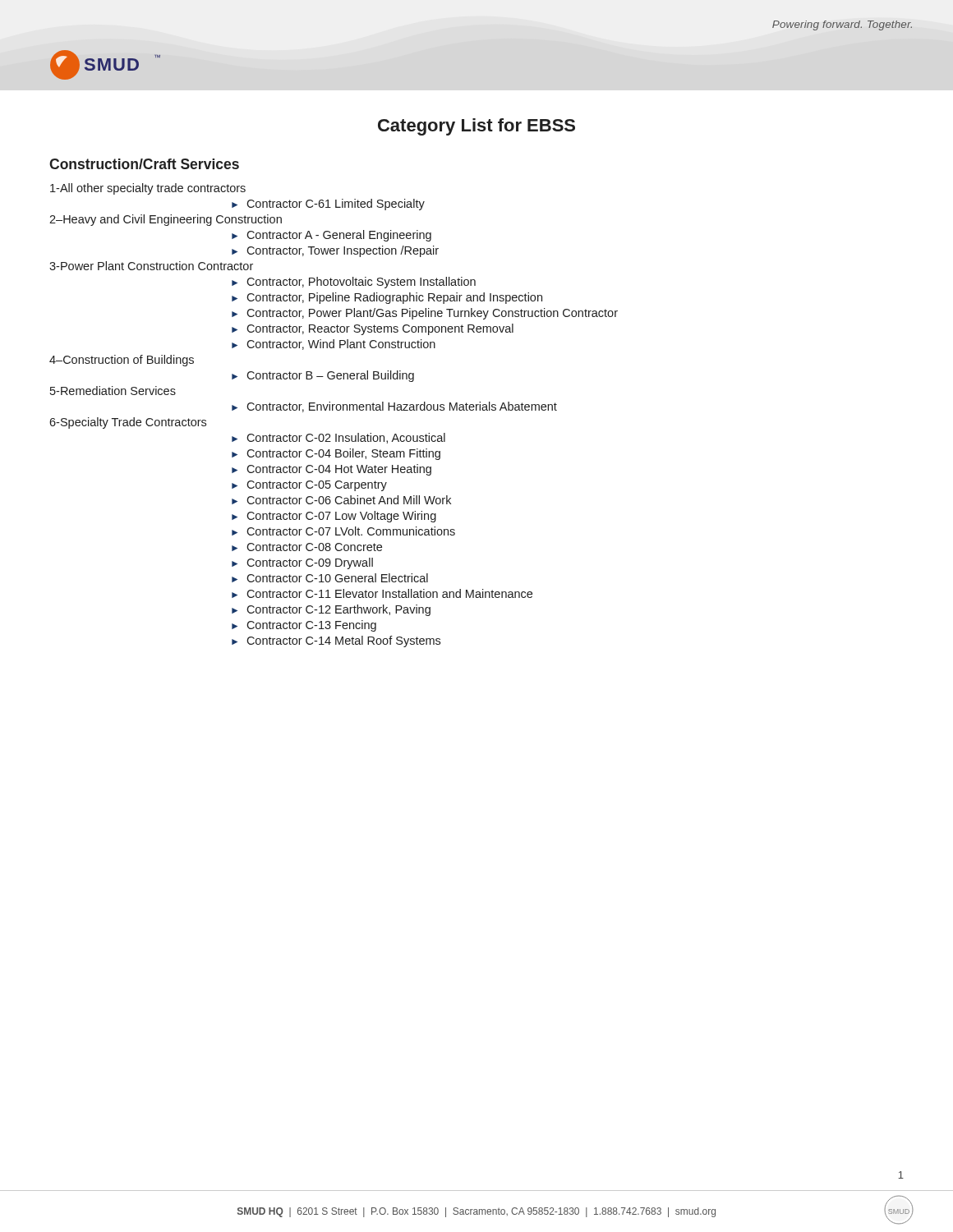Locate the list item containing "►Contractor, Reactor Systems Component Removal"
The height and width of the screenshot is (1232, 953).
372,329
